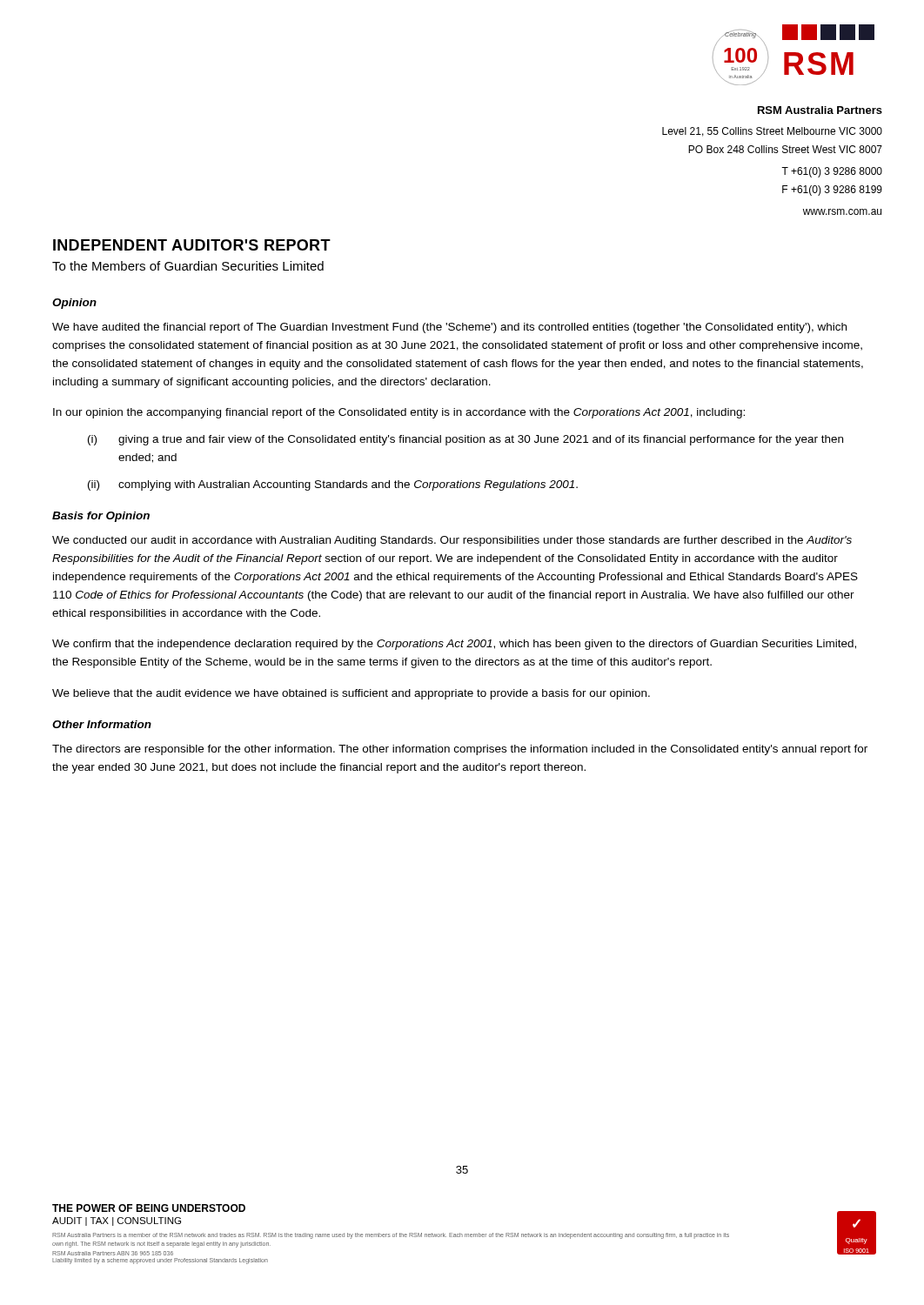This screenshot has width=924, height=1305.
Task: Locate the text block with the text "We believe that"
Action: point(351,693)
